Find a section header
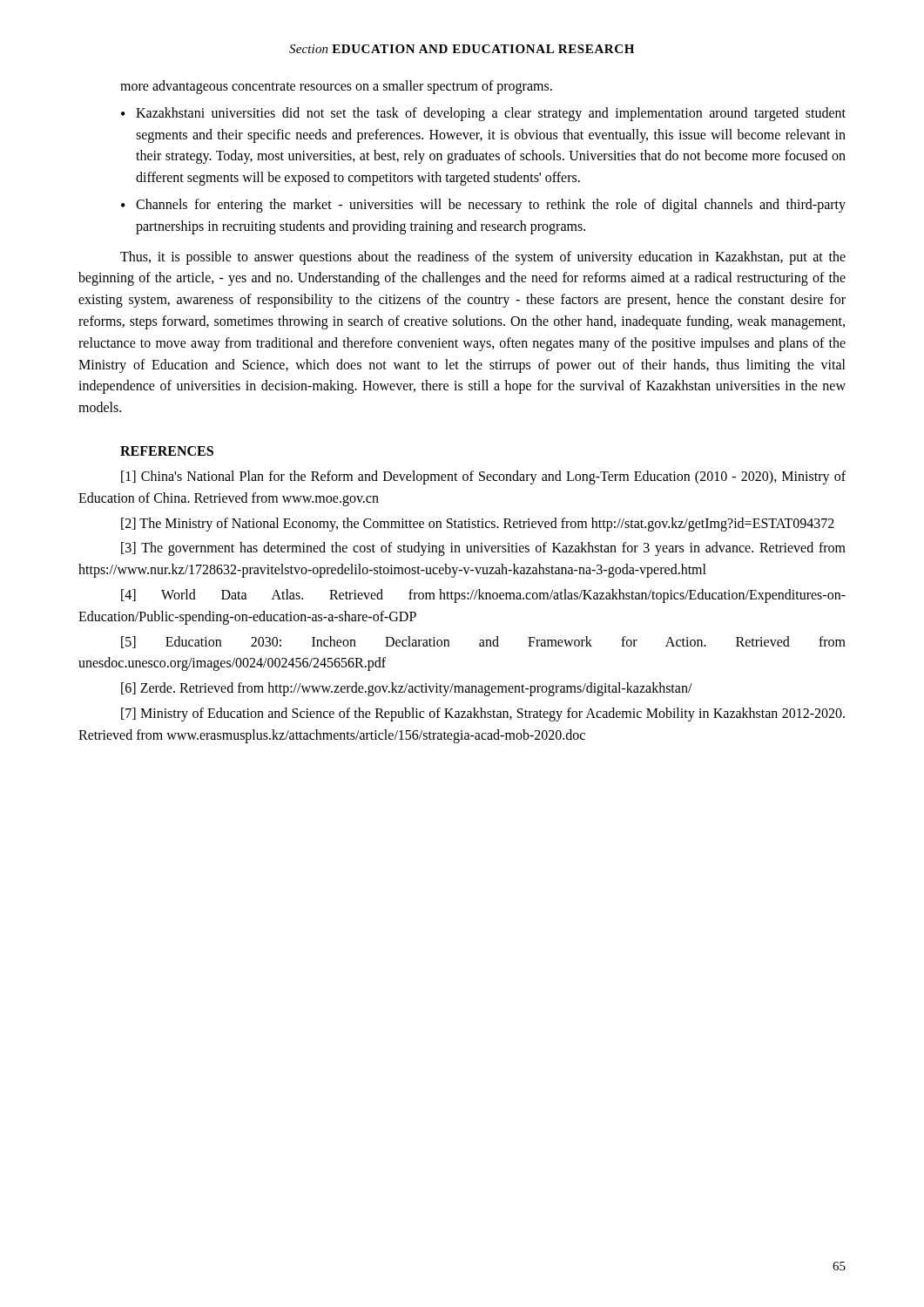 tap(167, 451)
